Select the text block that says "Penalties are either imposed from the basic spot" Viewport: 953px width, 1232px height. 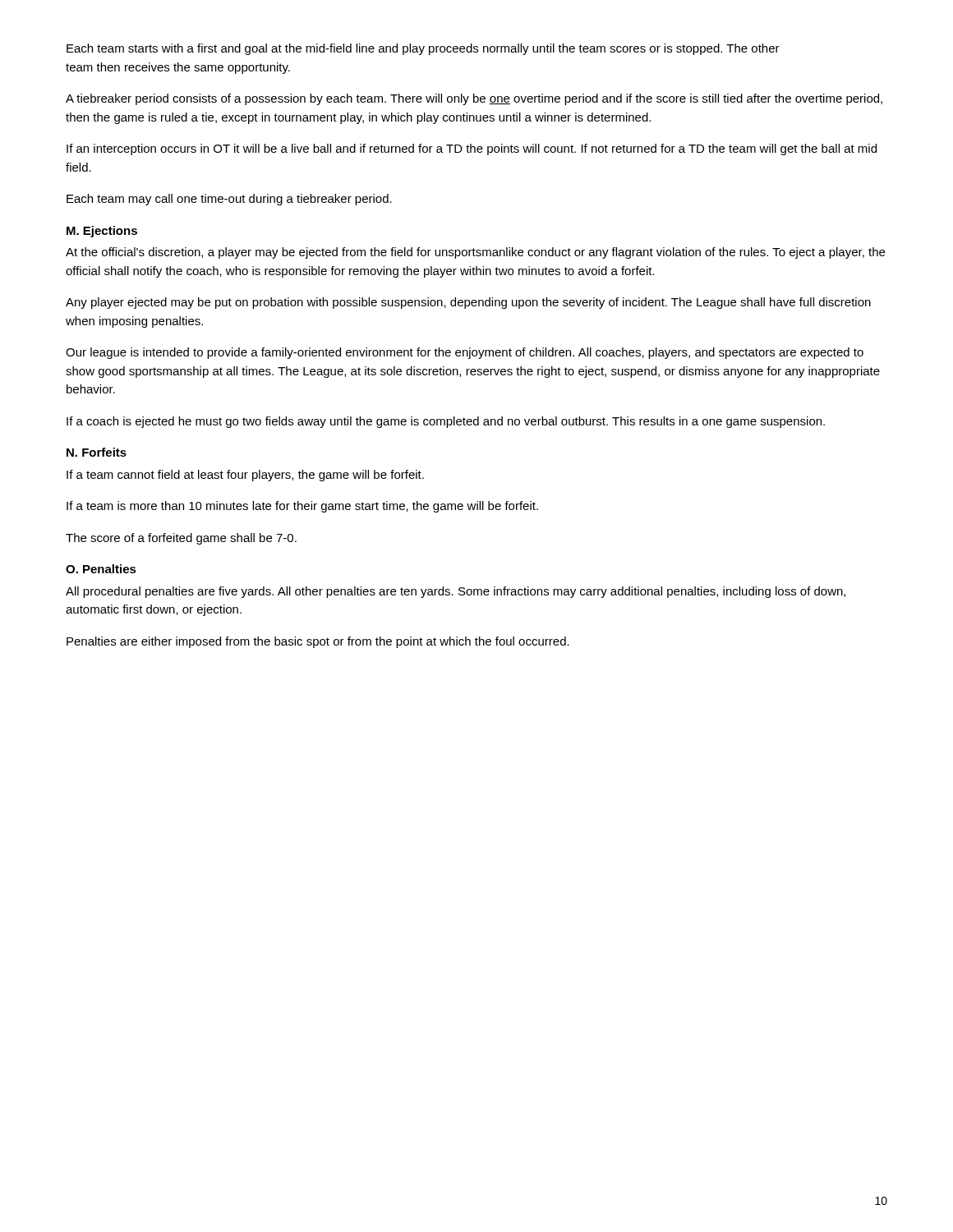[476, 641]
